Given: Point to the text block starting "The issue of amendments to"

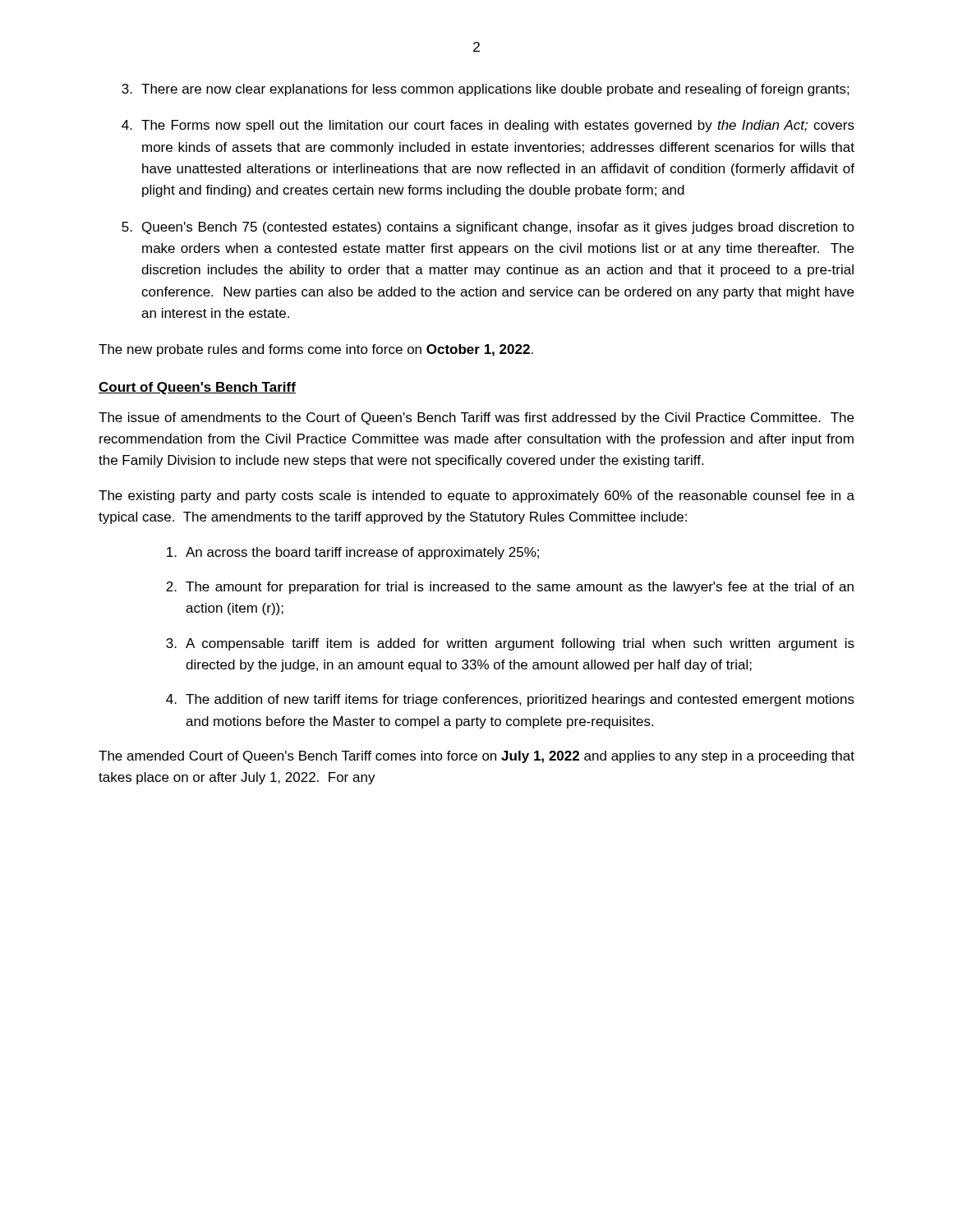Looking at the screenshot, I should click(x=476, y=439).
